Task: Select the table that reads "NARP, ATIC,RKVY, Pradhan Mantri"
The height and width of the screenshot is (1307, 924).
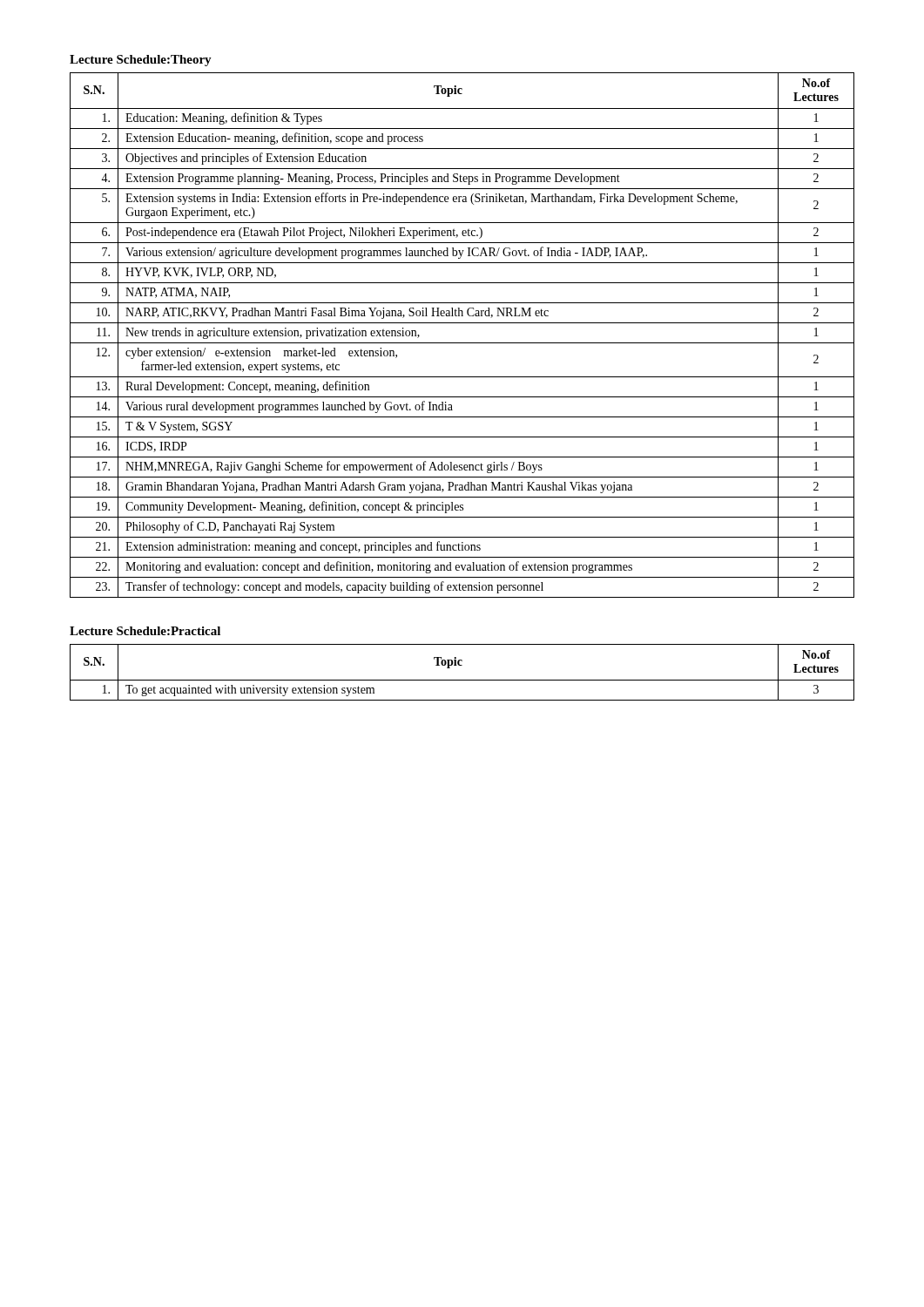Action: [x=462, y=335]
